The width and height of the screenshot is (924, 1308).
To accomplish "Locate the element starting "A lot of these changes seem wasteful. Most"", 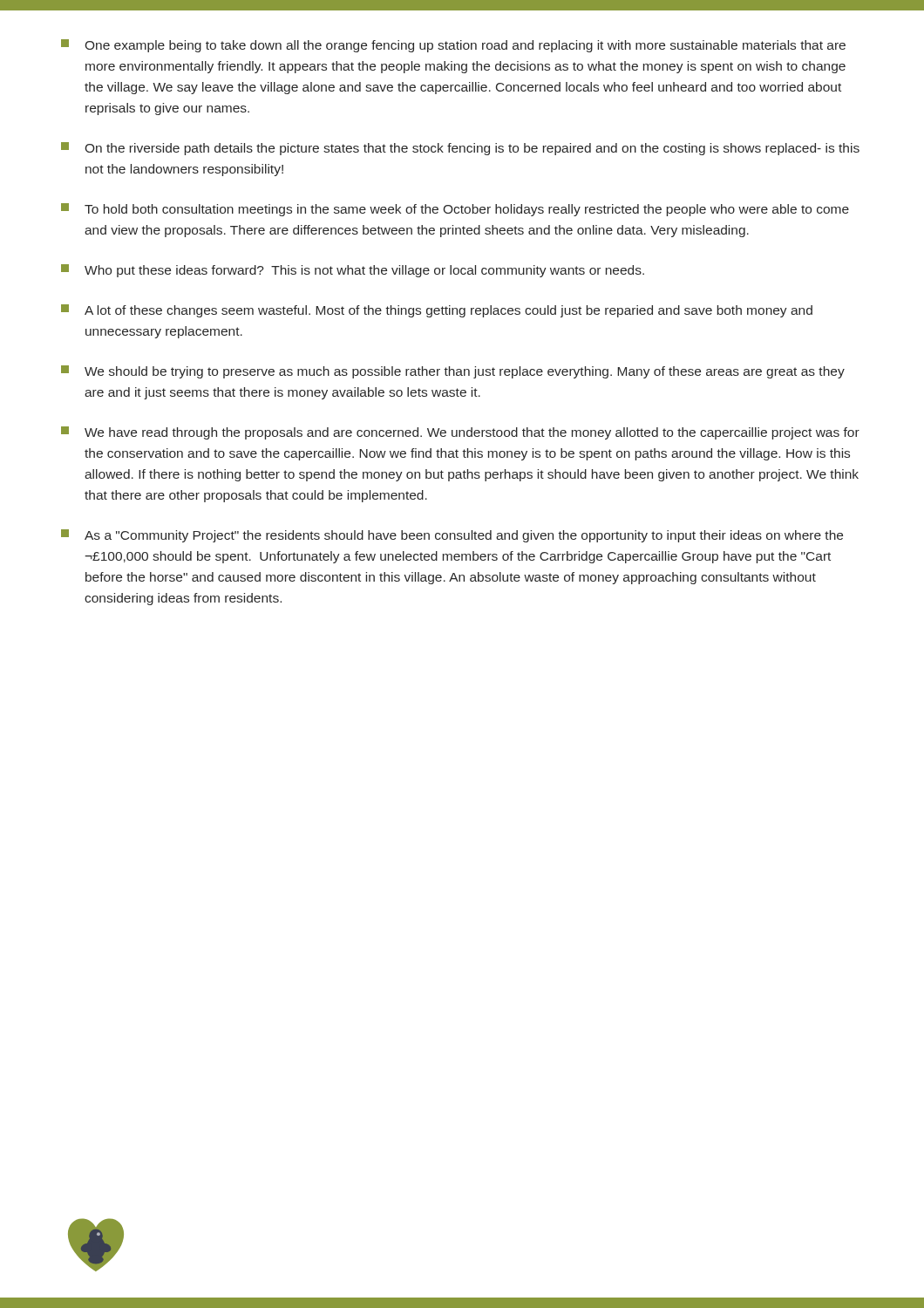I will (462, 321).
